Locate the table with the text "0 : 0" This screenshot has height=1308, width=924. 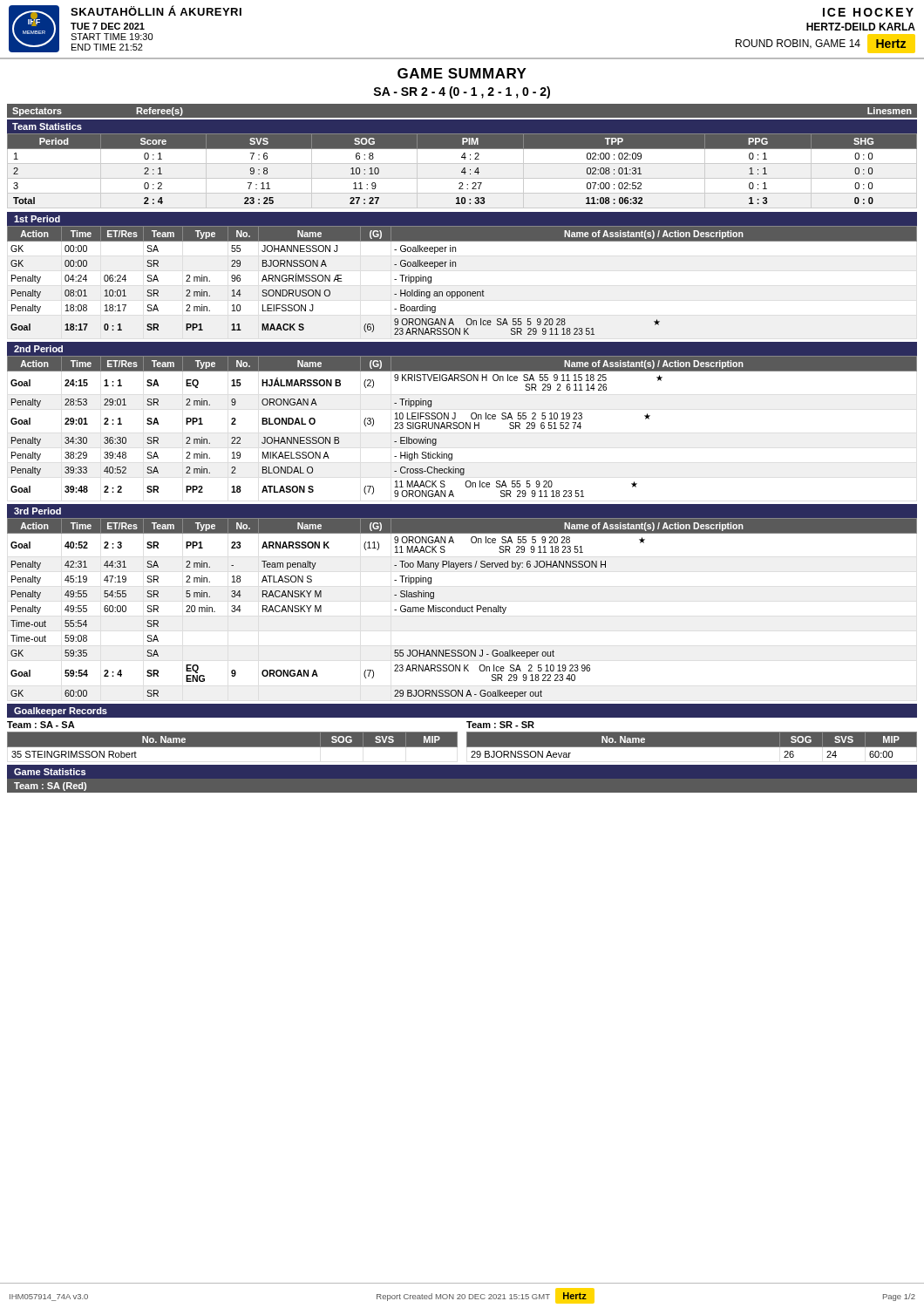[462, 171]
